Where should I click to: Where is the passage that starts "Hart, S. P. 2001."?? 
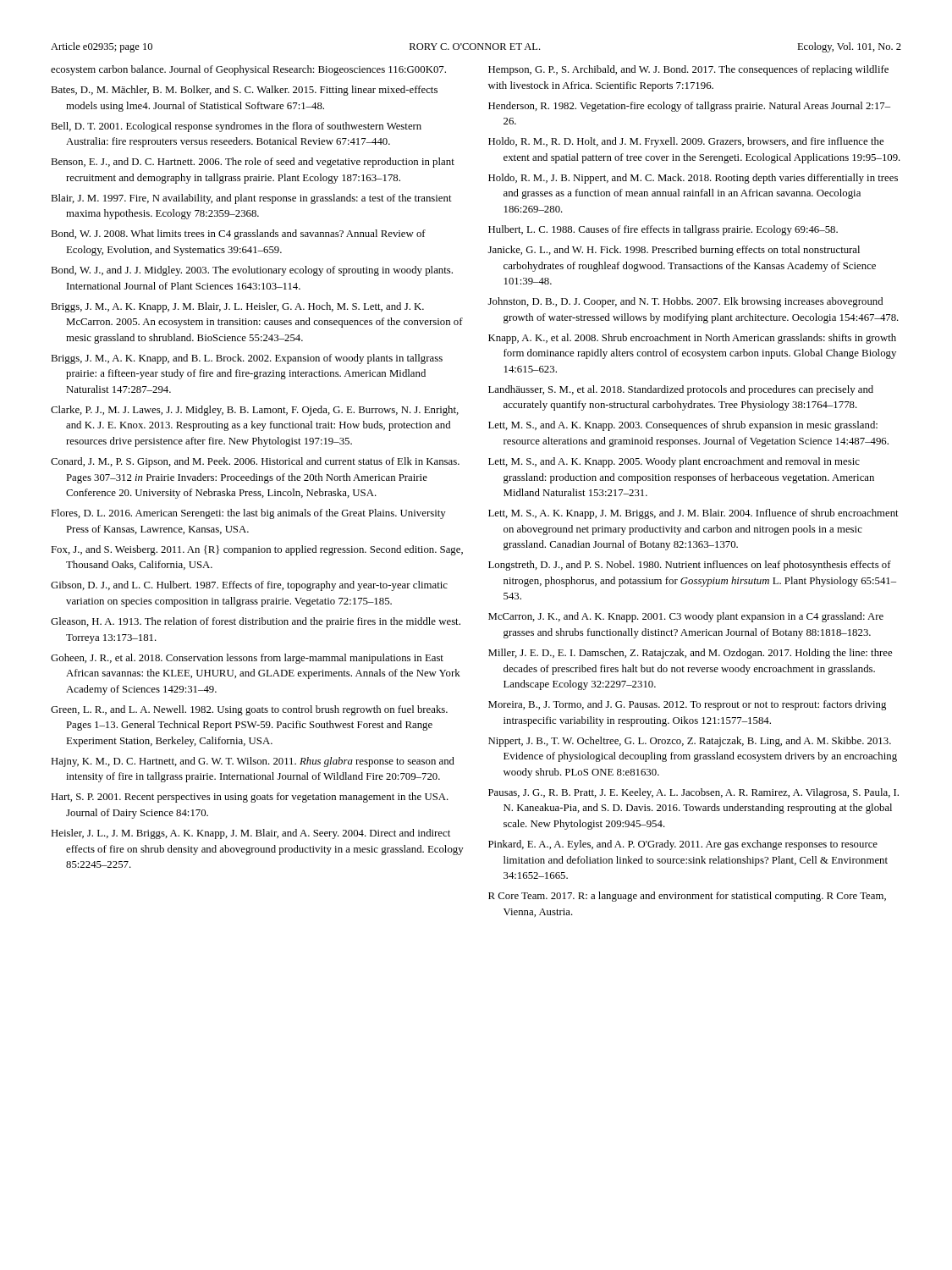(250, 805)
